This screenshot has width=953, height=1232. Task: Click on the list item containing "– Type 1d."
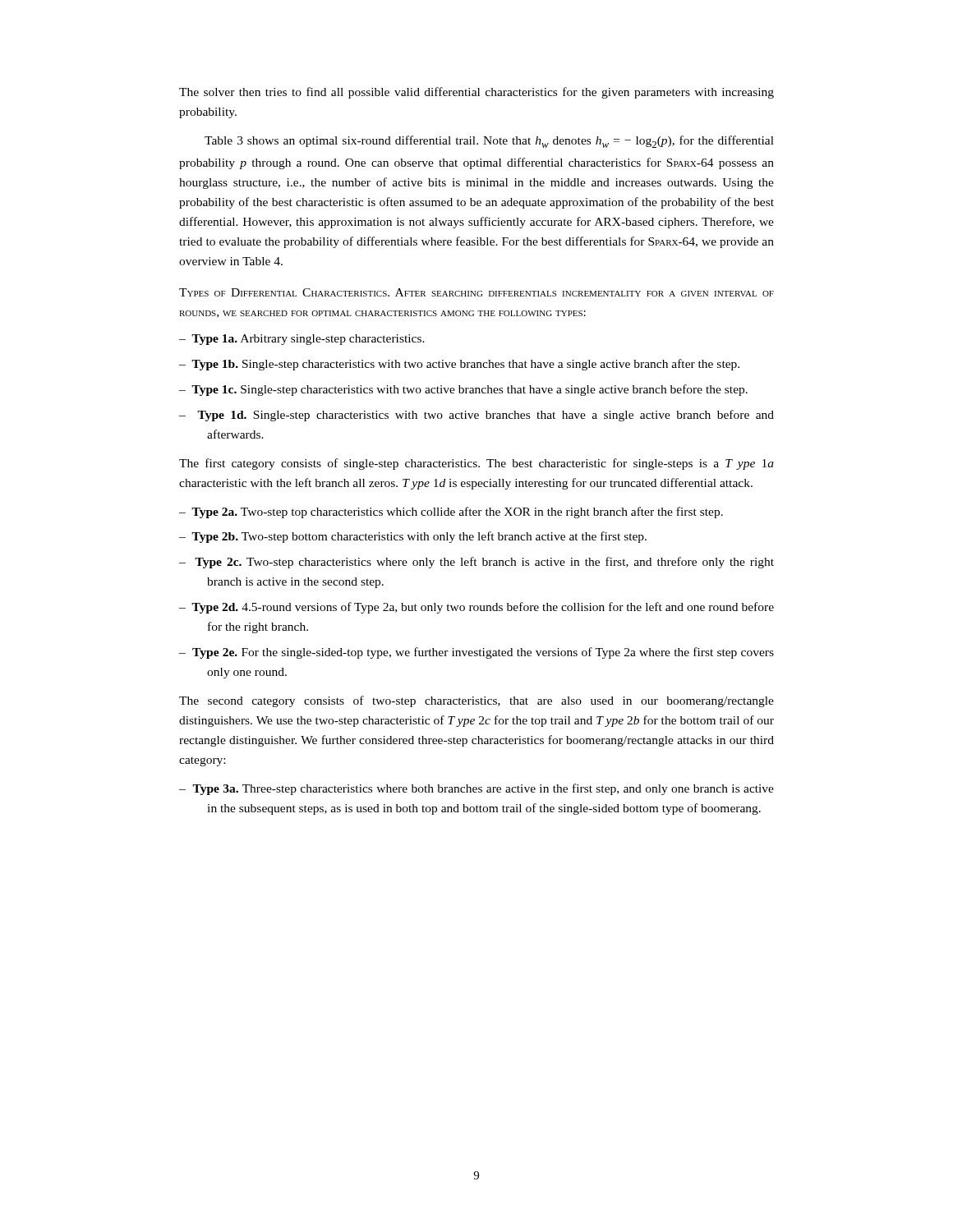(x=476, y=424)
